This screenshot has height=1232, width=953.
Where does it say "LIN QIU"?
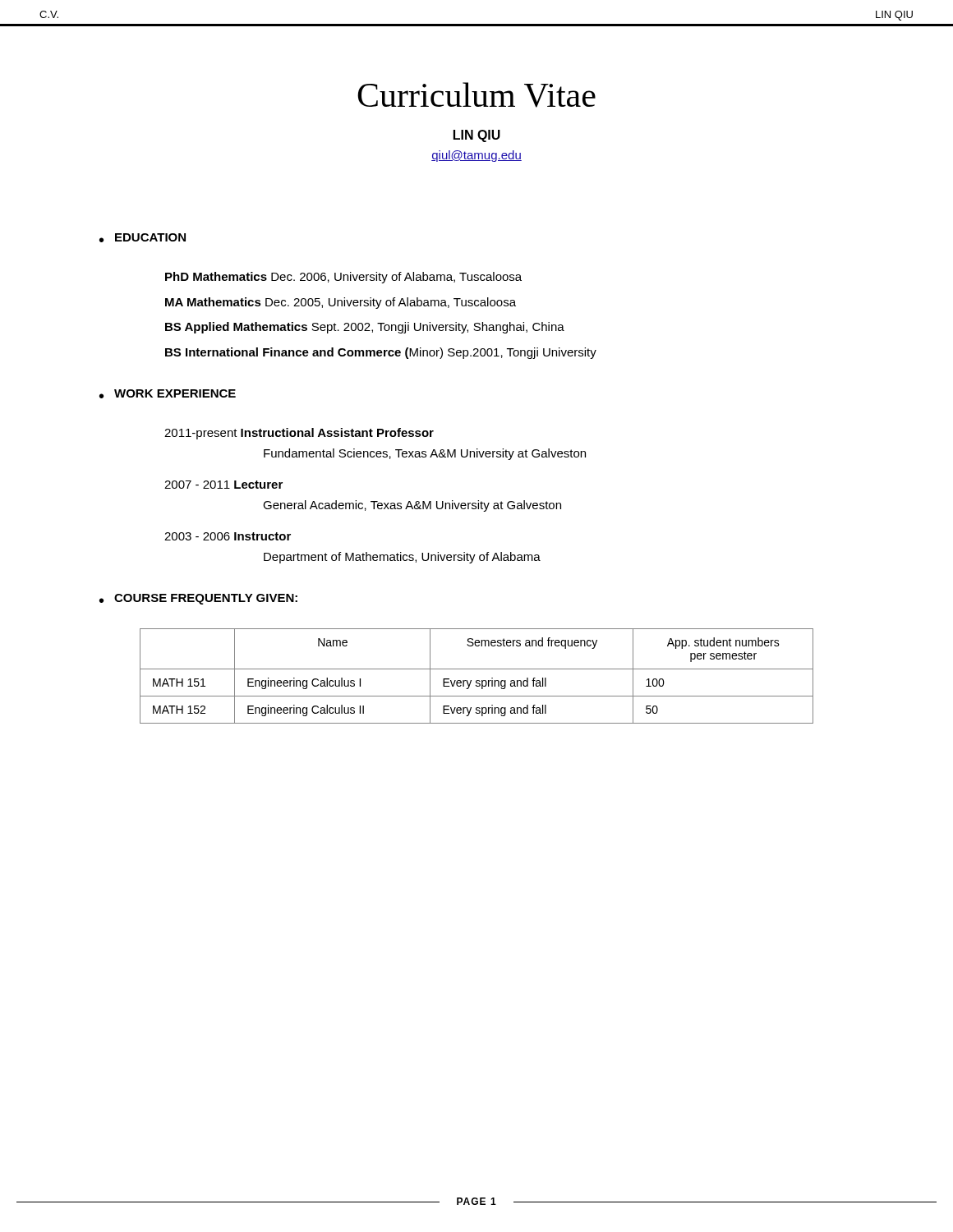point(476,135)
